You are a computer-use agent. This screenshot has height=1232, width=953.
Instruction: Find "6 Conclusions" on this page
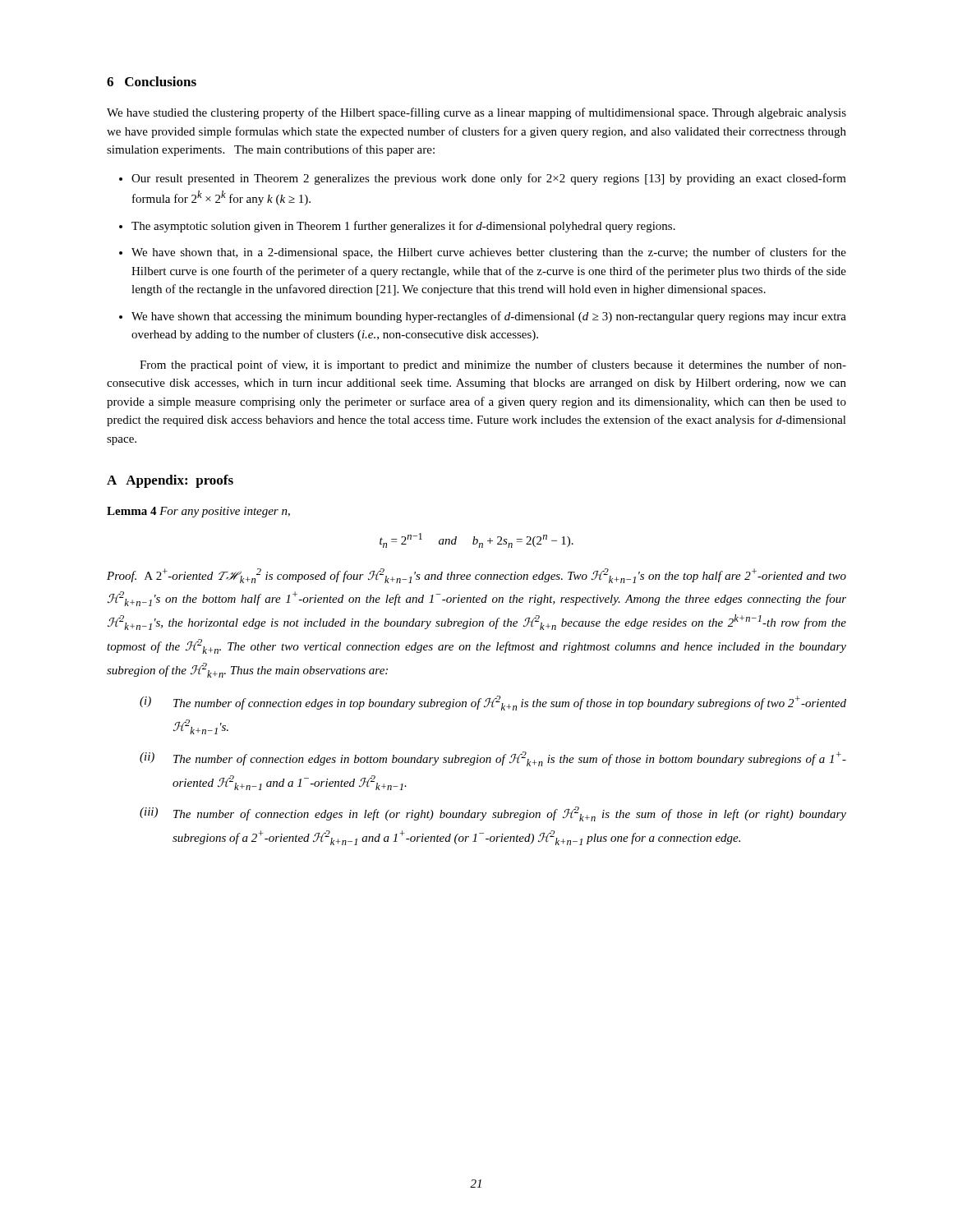click(x=152, y=81)
